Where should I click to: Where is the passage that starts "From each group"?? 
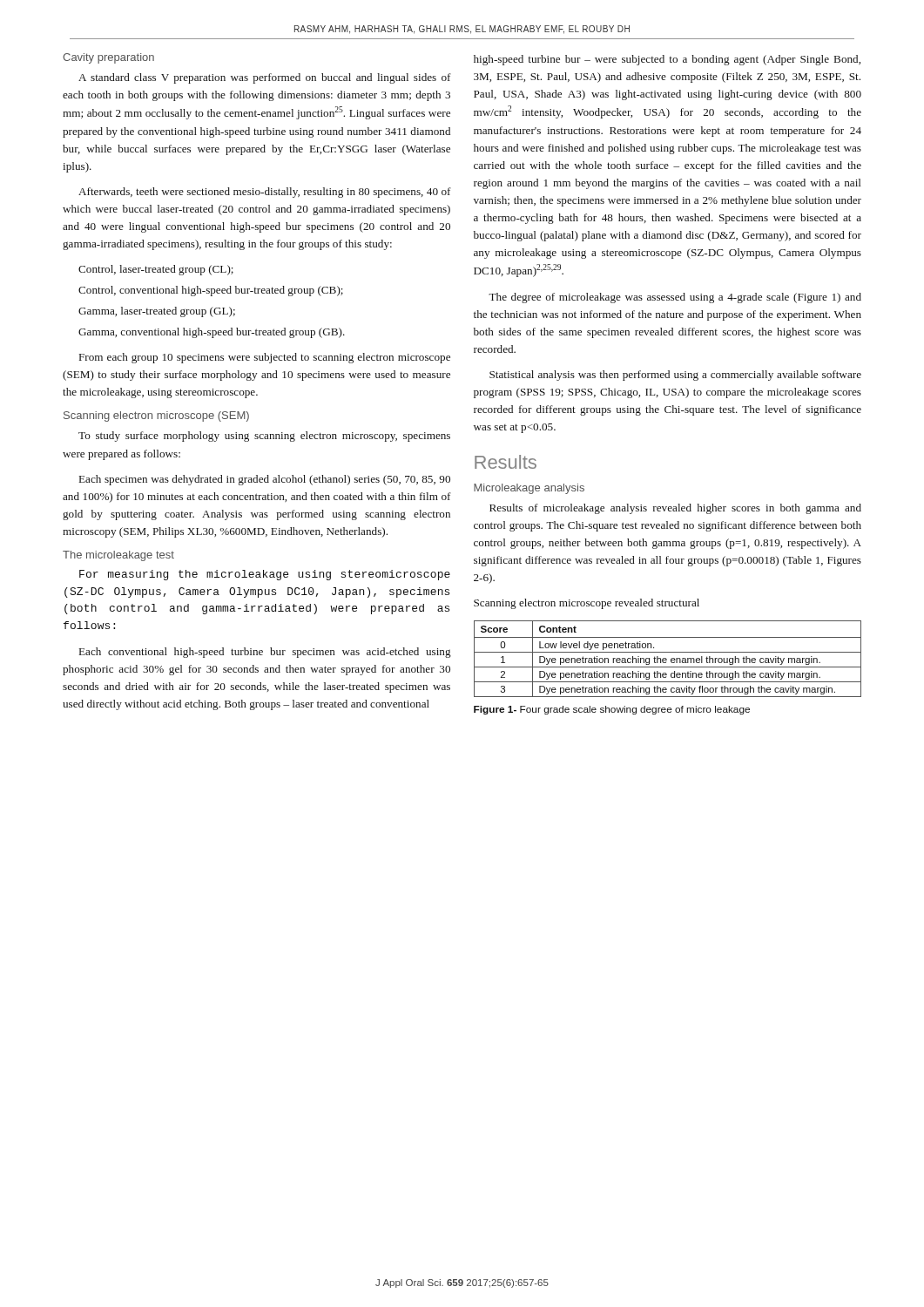(x=257, y=375)
